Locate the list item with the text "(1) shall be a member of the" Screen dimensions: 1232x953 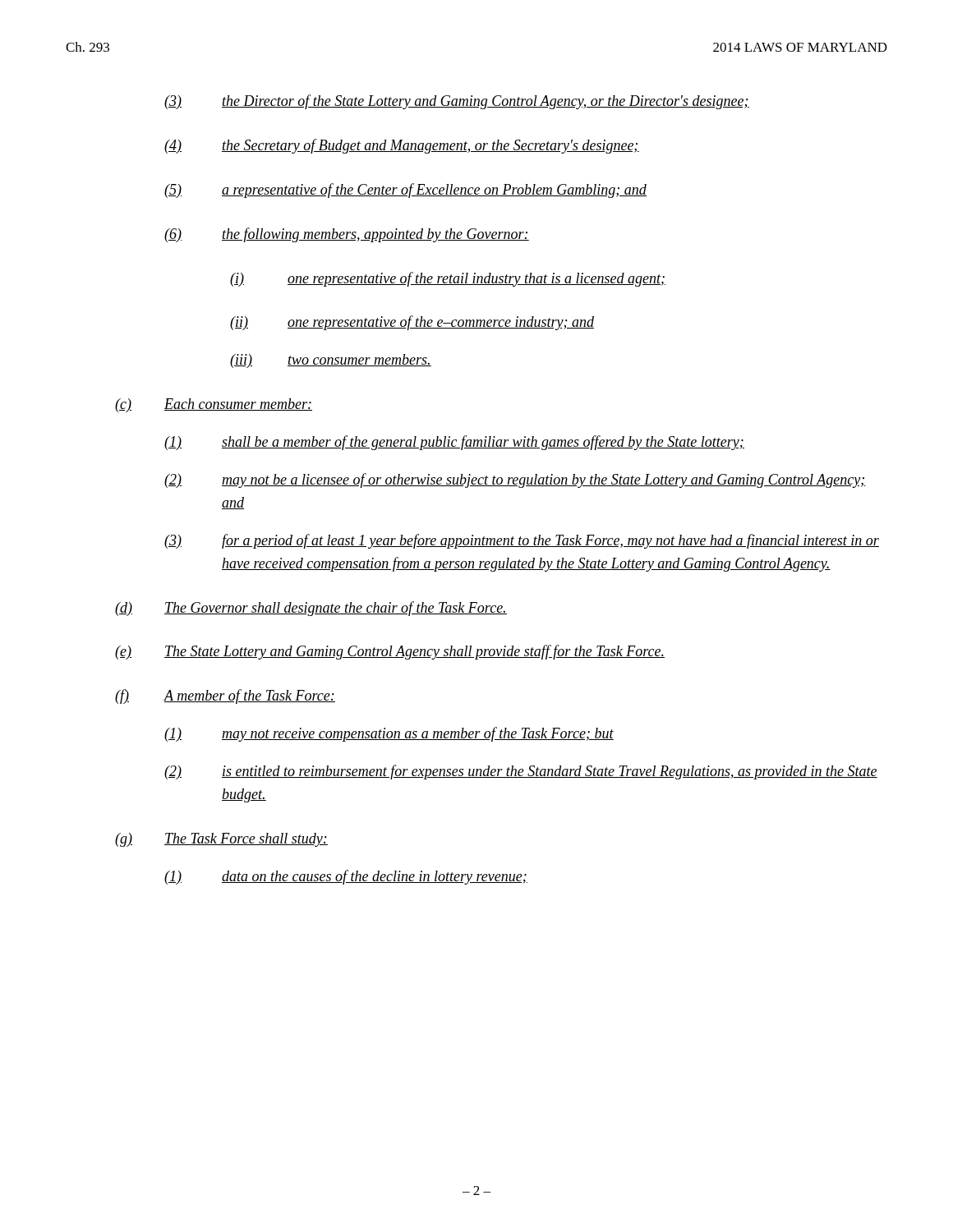tap(526, 443)
